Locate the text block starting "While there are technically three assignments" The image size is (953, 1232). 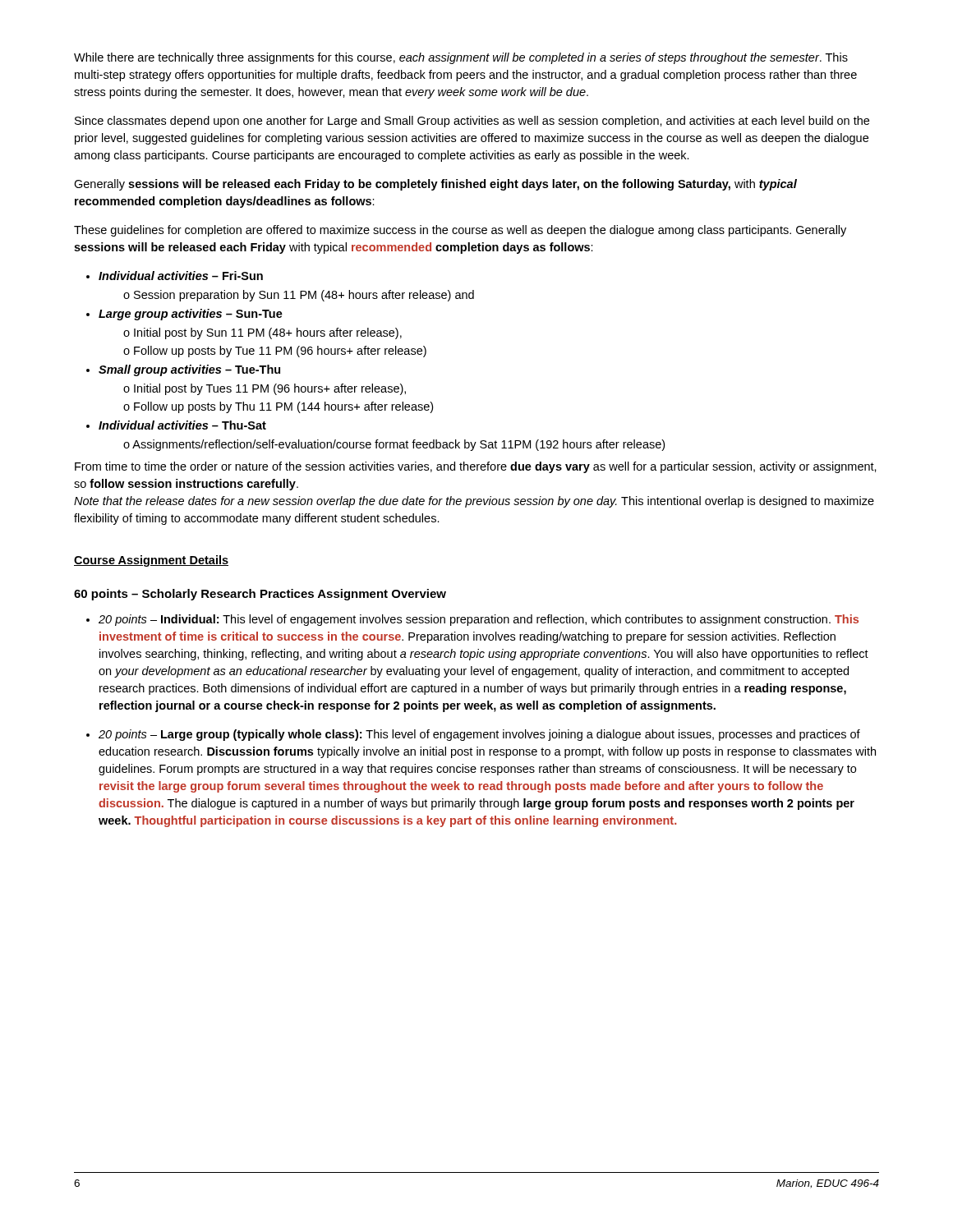point(465,75)
